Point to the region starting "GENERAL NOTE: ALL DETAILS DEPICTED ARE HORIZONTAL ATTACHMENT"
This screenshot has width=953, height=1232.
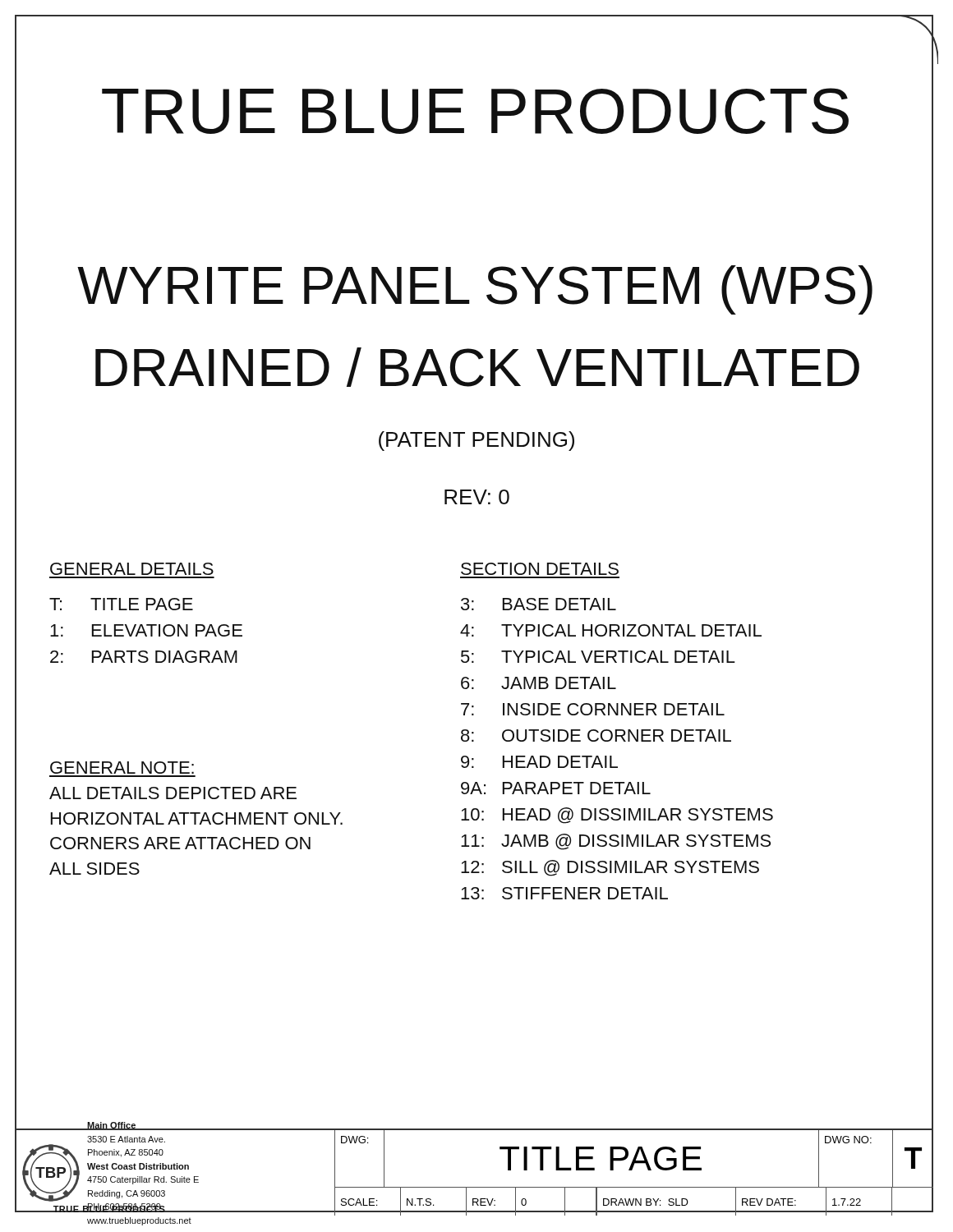coord(197,818)
